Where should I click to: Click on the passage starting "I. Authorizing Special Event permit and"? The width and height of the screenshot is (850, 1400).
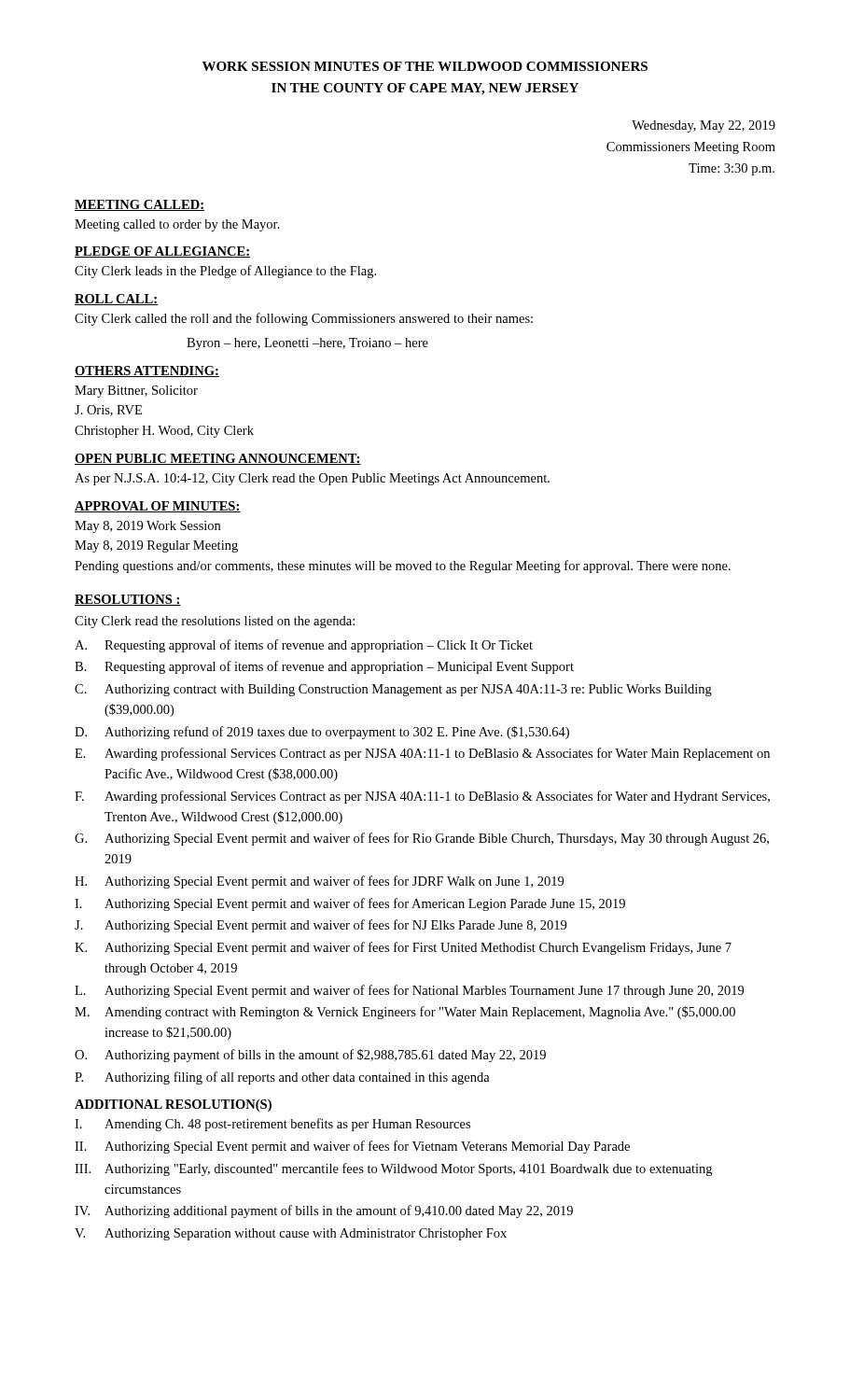click(x=425, y=904)
